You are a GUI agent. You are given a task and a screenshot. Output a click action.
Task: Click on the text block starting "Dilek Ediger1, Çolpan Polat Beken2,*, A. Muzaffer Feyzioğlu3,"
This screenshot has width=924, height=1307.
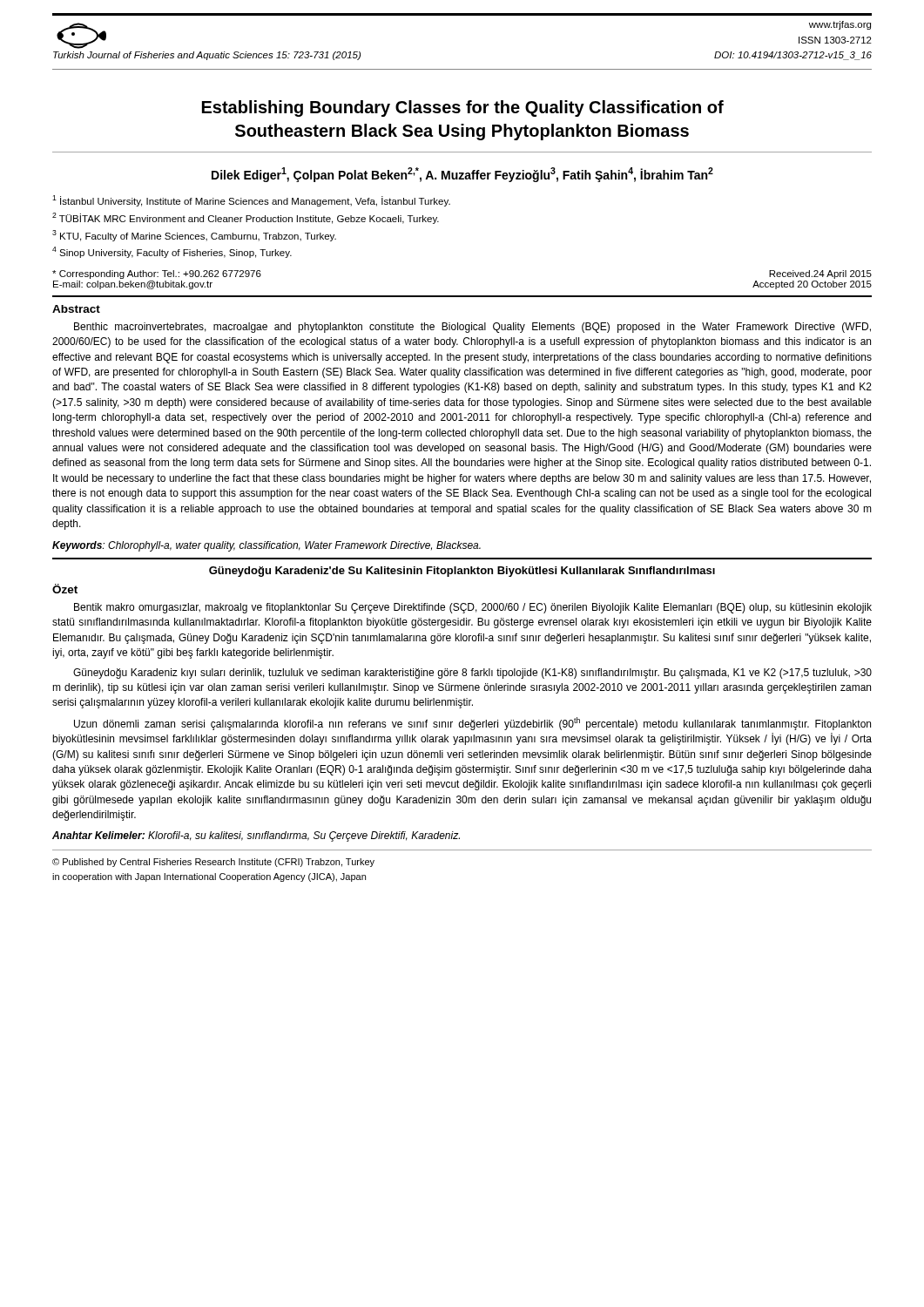[462, 174]
